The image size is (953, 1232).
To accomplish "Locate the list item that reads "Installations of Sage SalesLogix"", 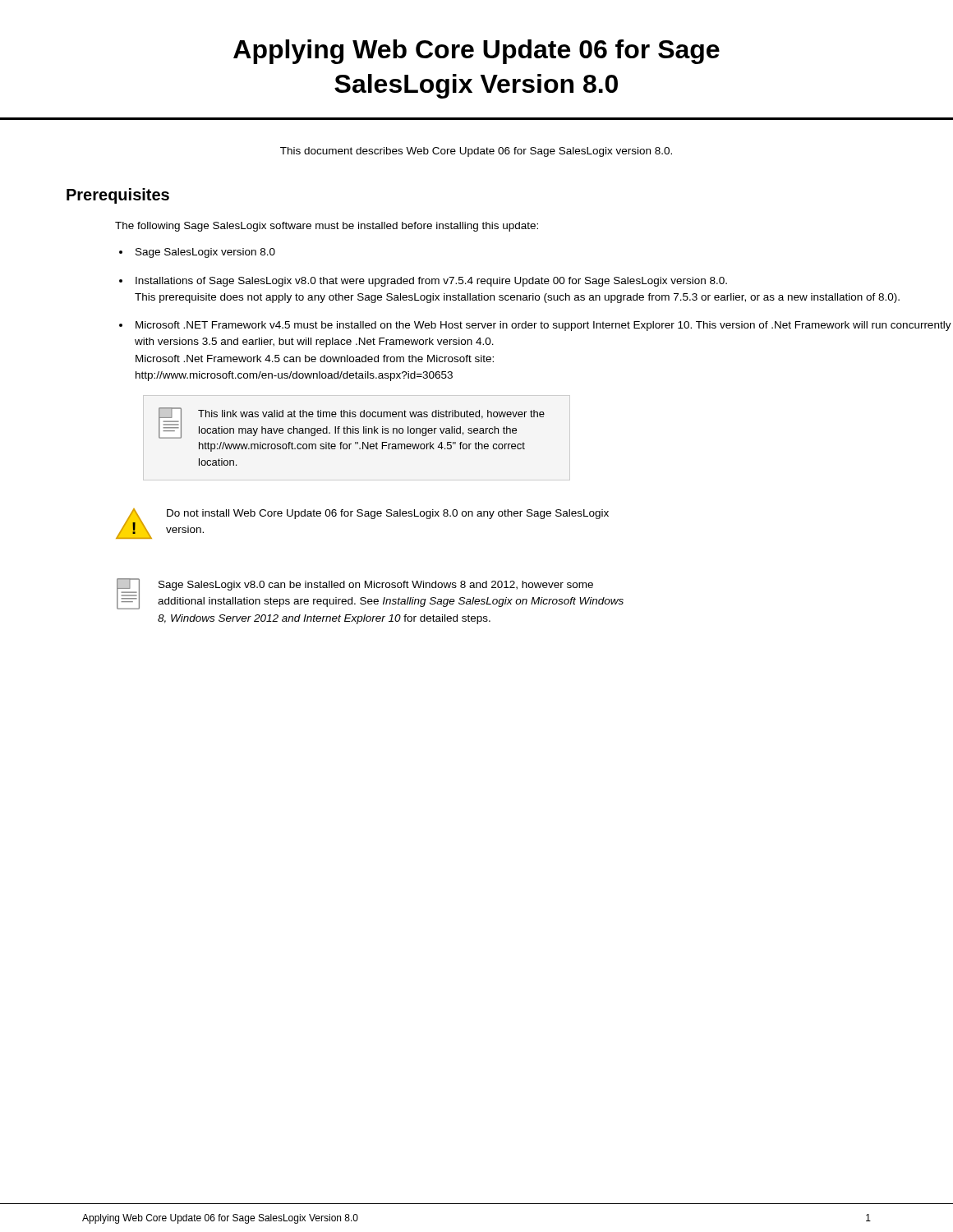I will tap(518, 289).
